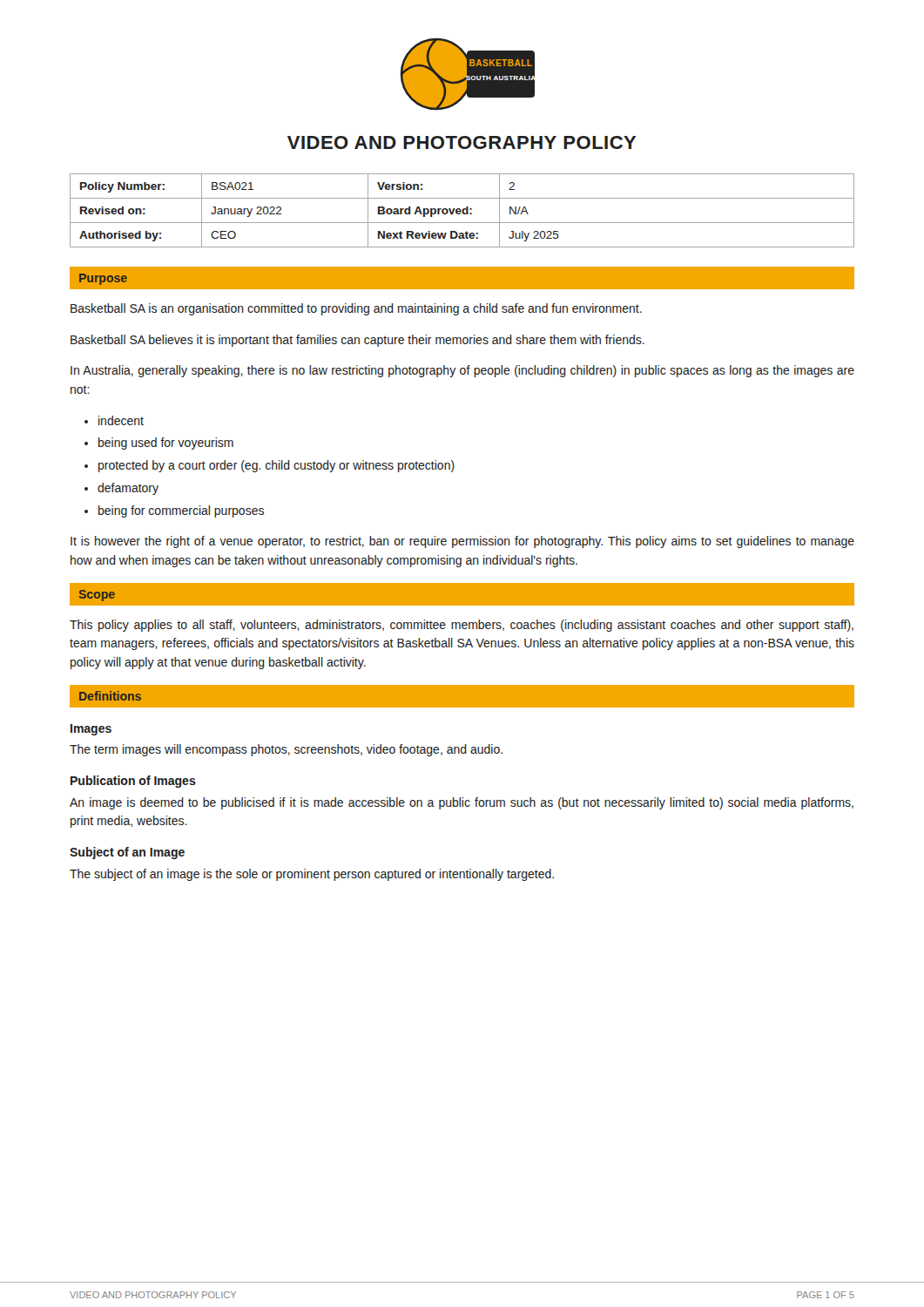
Task: Find the text starting "being used for"
Action: [166, 443]
